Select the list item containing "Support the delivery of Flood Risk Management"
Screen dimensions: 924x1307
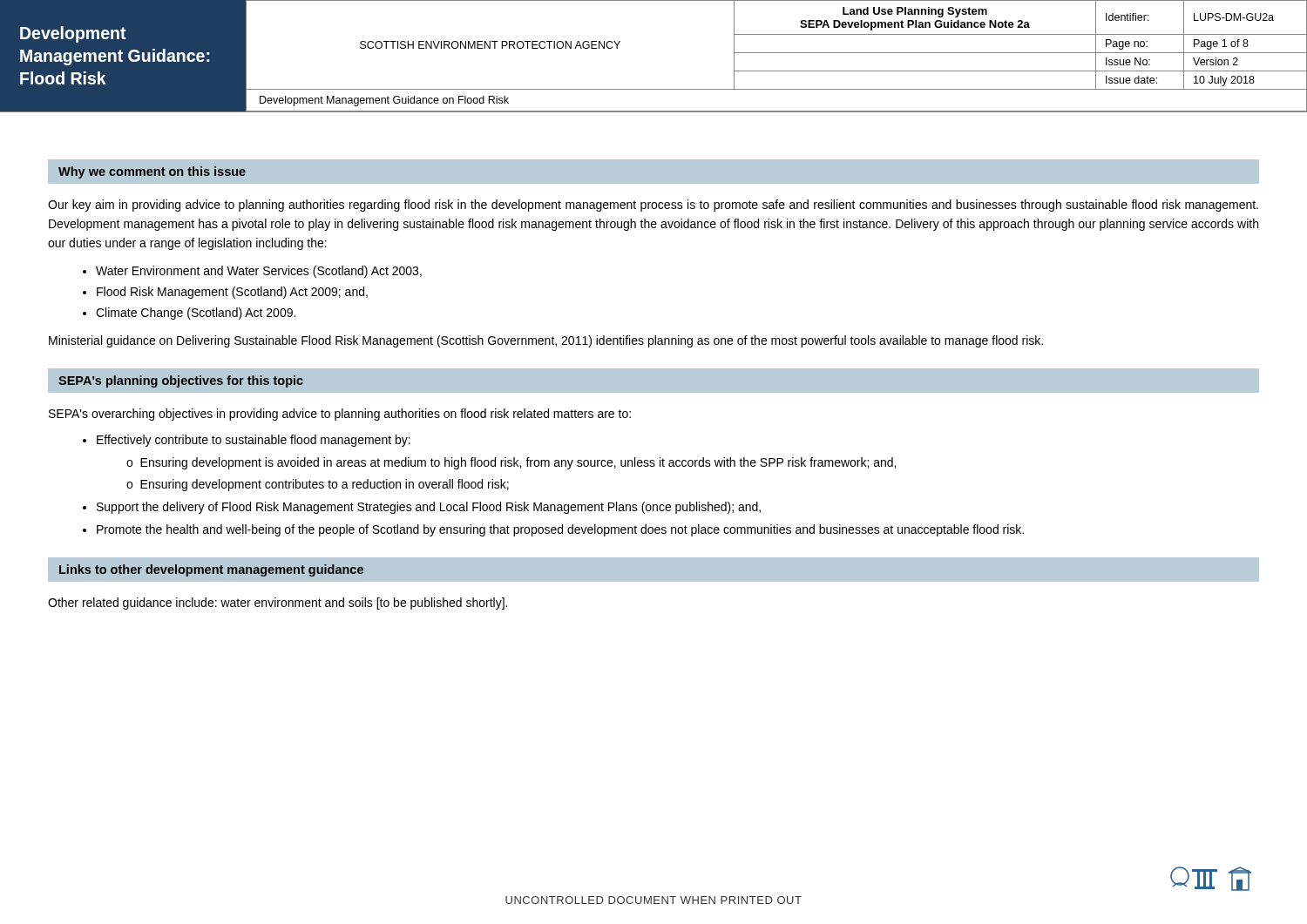429,507
